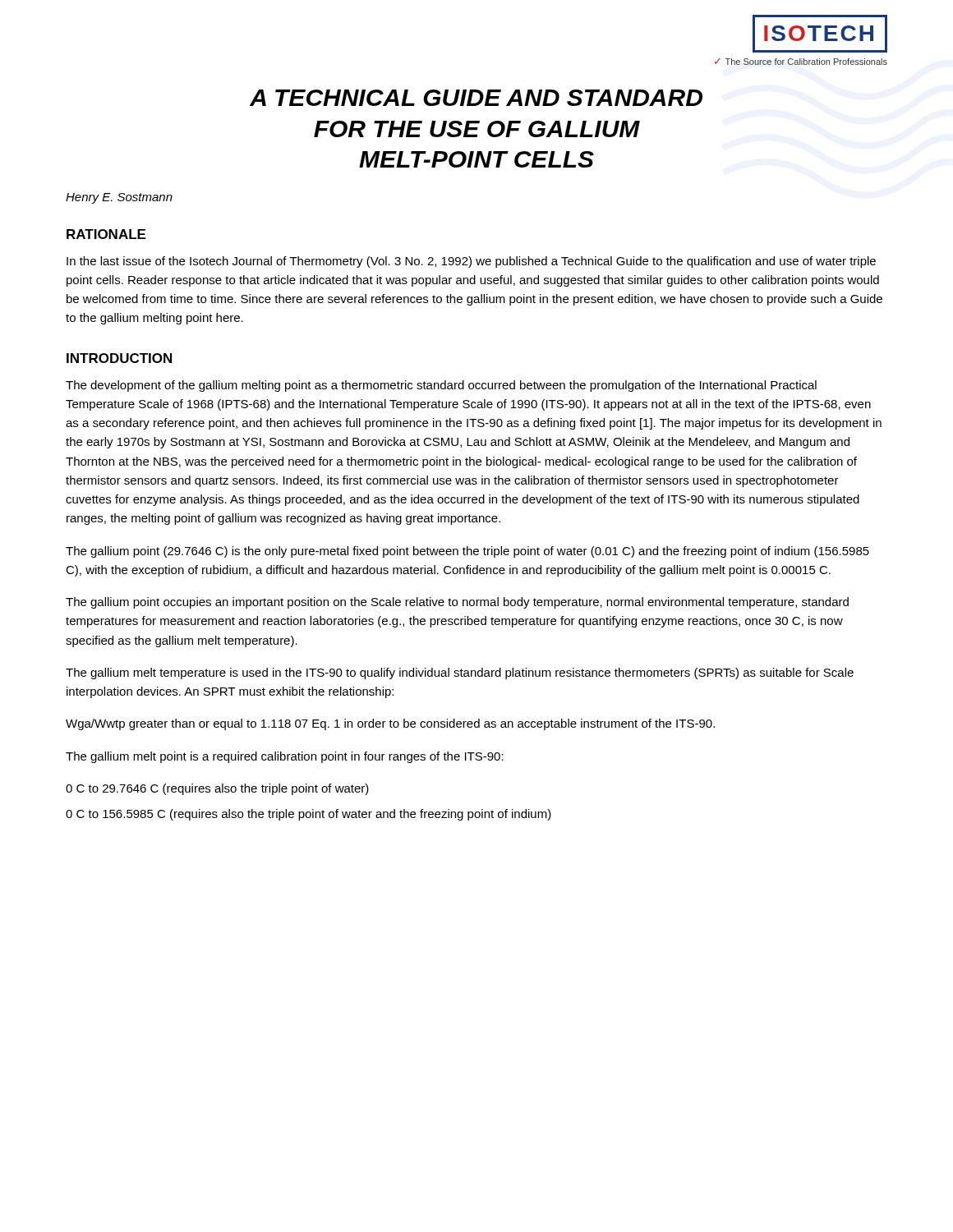
Task: Find the logo
Action: point(800,41)
